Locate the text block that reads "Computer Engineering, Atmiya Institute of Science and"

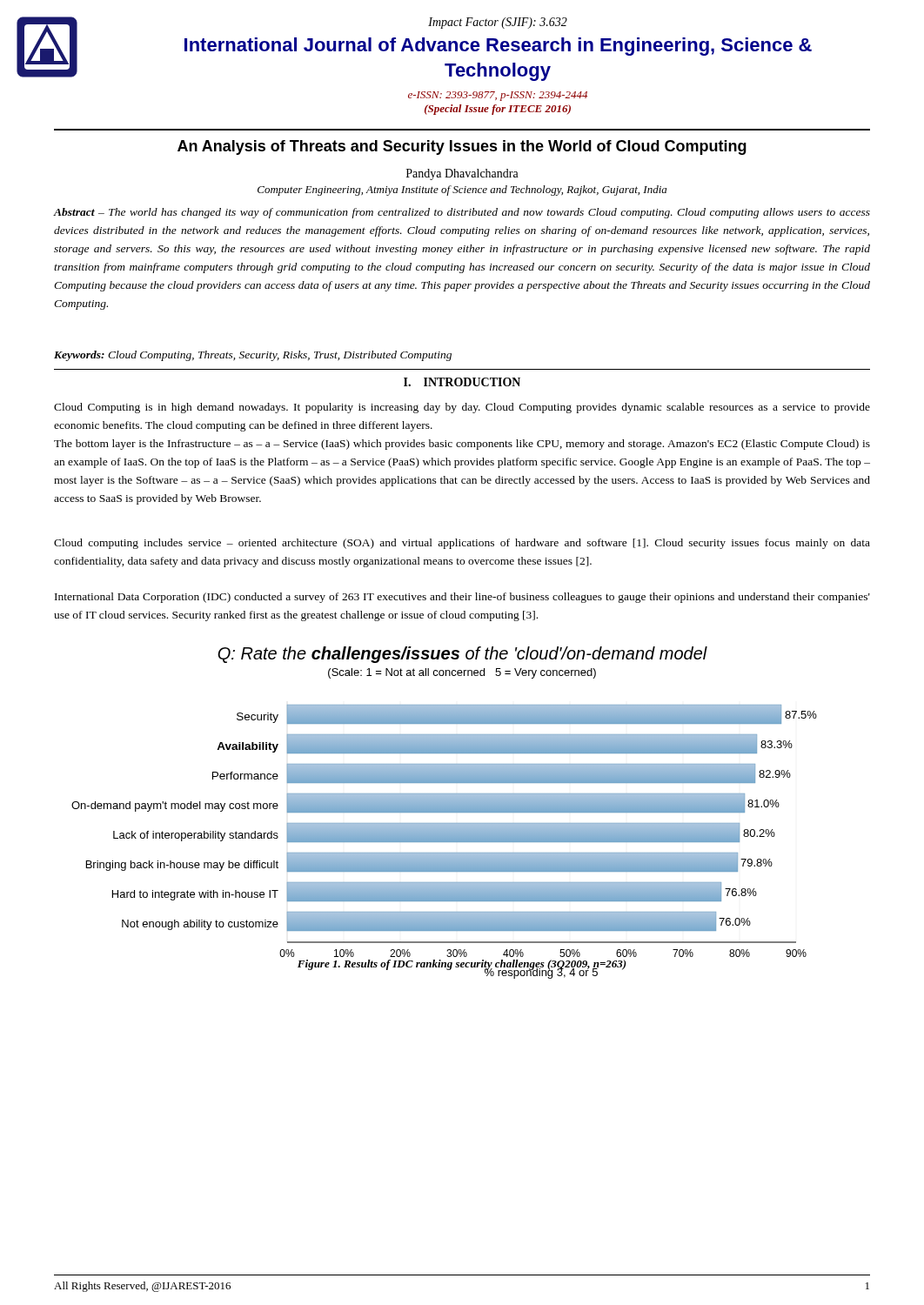[462, 189]
